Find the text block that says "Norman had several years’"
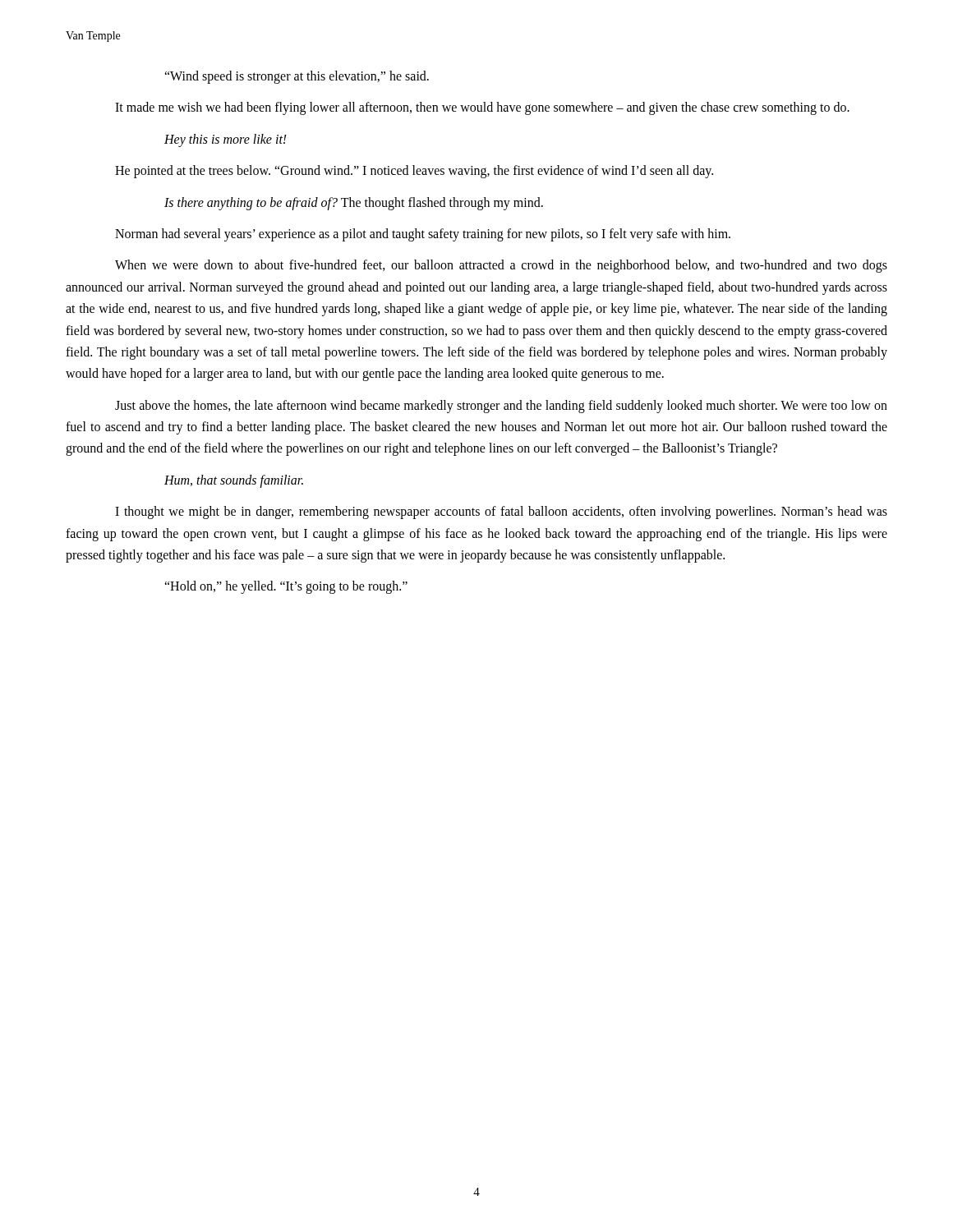 (x=423, y=234)
